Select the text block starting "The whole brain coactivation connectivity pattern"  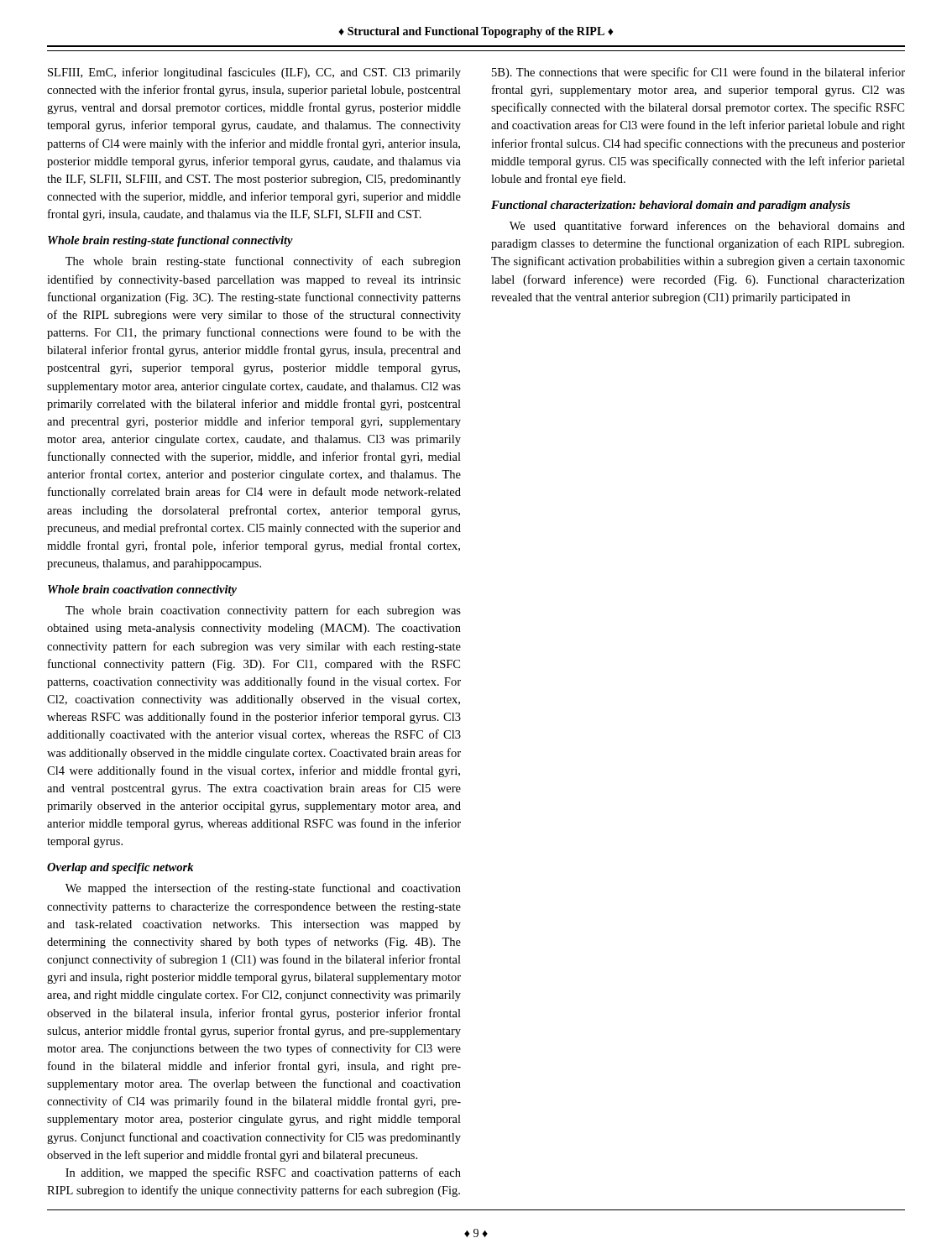pos(254,726)
